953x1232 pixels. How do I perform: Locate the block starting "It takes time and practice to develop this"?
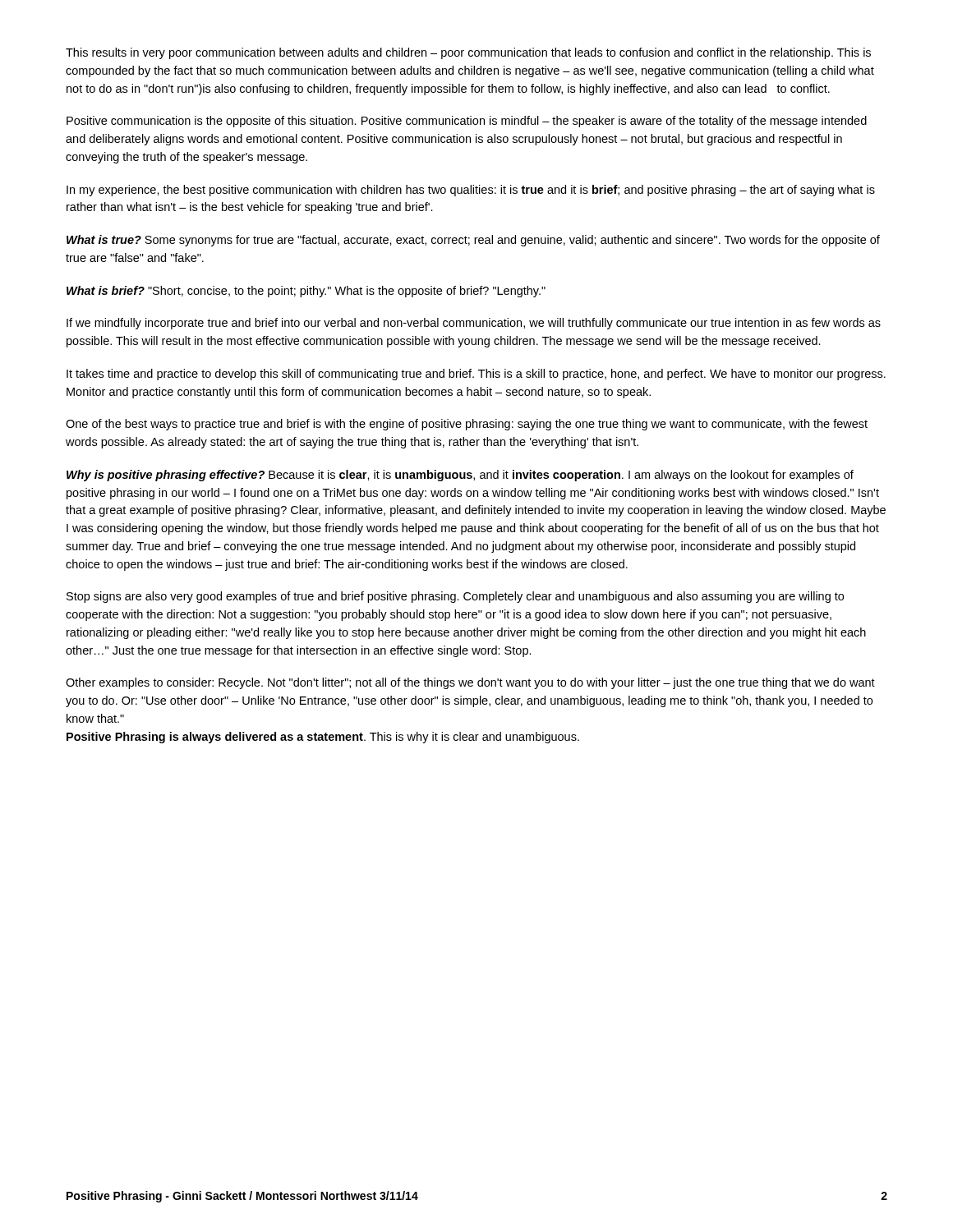(x=476, y=382)
